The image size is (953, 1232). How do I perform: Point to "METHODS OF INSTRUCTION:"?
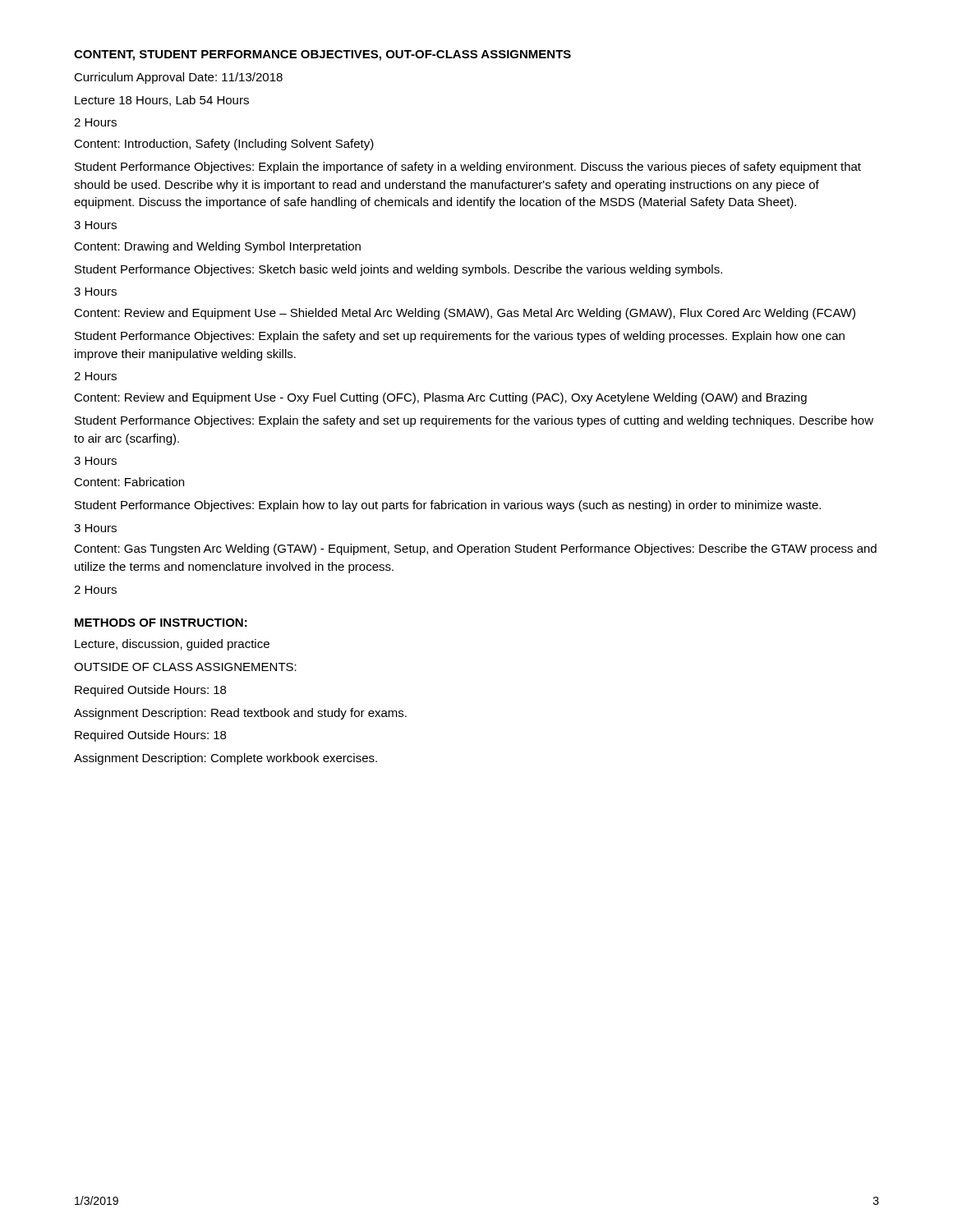coord(161,622)
